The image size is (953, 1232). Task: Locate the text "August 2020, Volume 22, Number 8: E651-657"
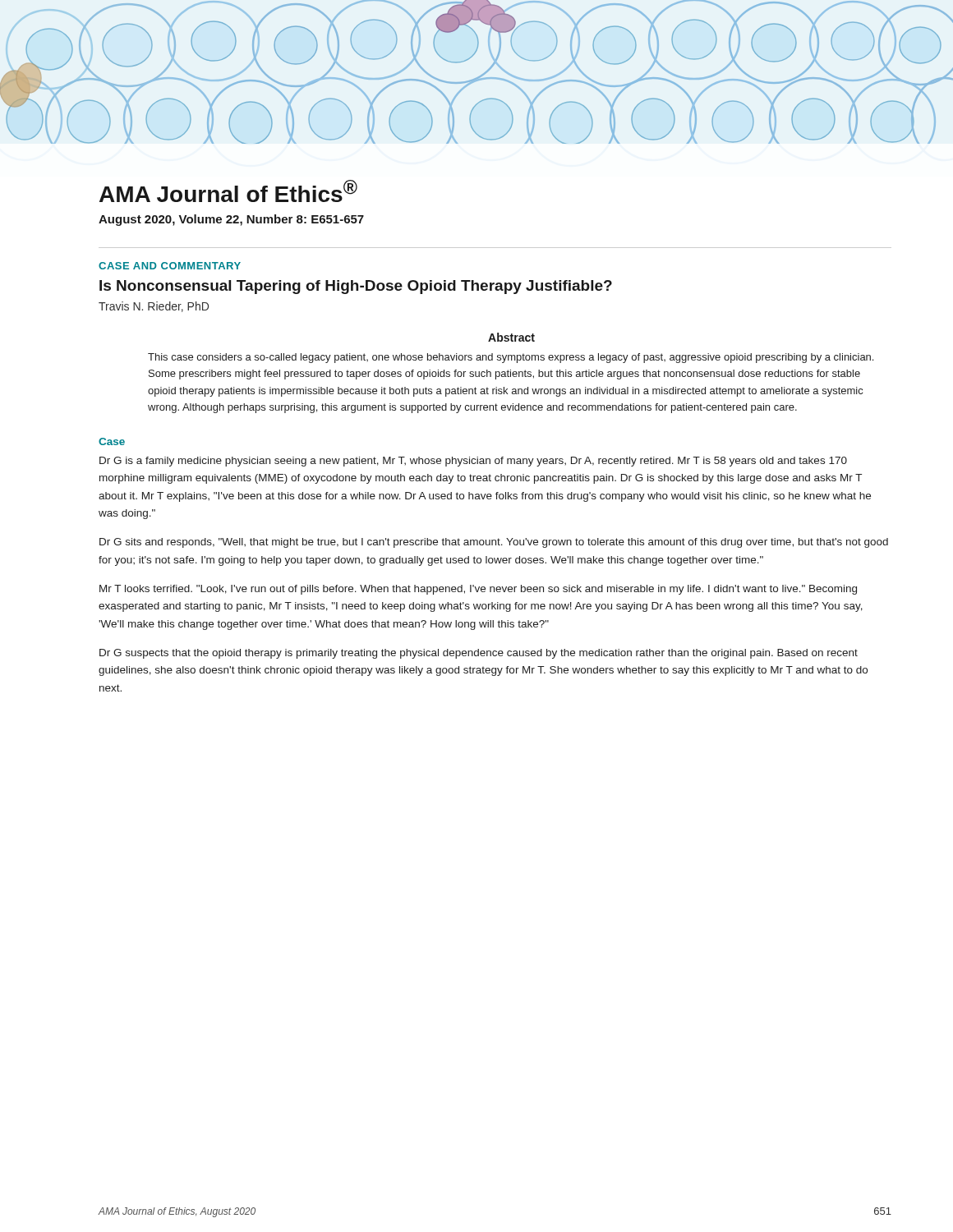pos(231,219)
